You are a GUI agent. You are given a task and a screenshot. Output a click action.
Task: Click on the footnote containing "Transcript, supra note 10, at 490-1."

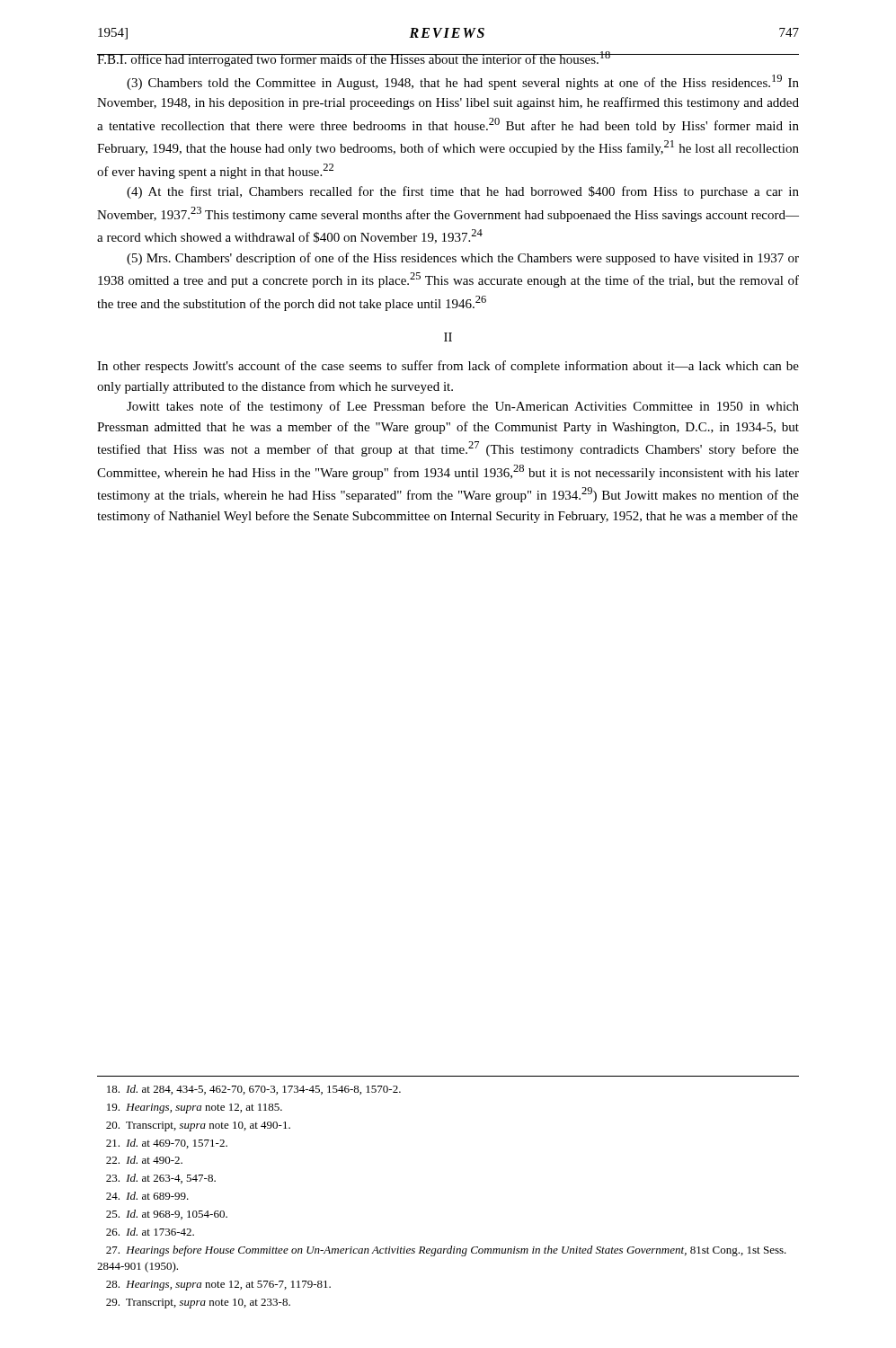pos(194,1125)
